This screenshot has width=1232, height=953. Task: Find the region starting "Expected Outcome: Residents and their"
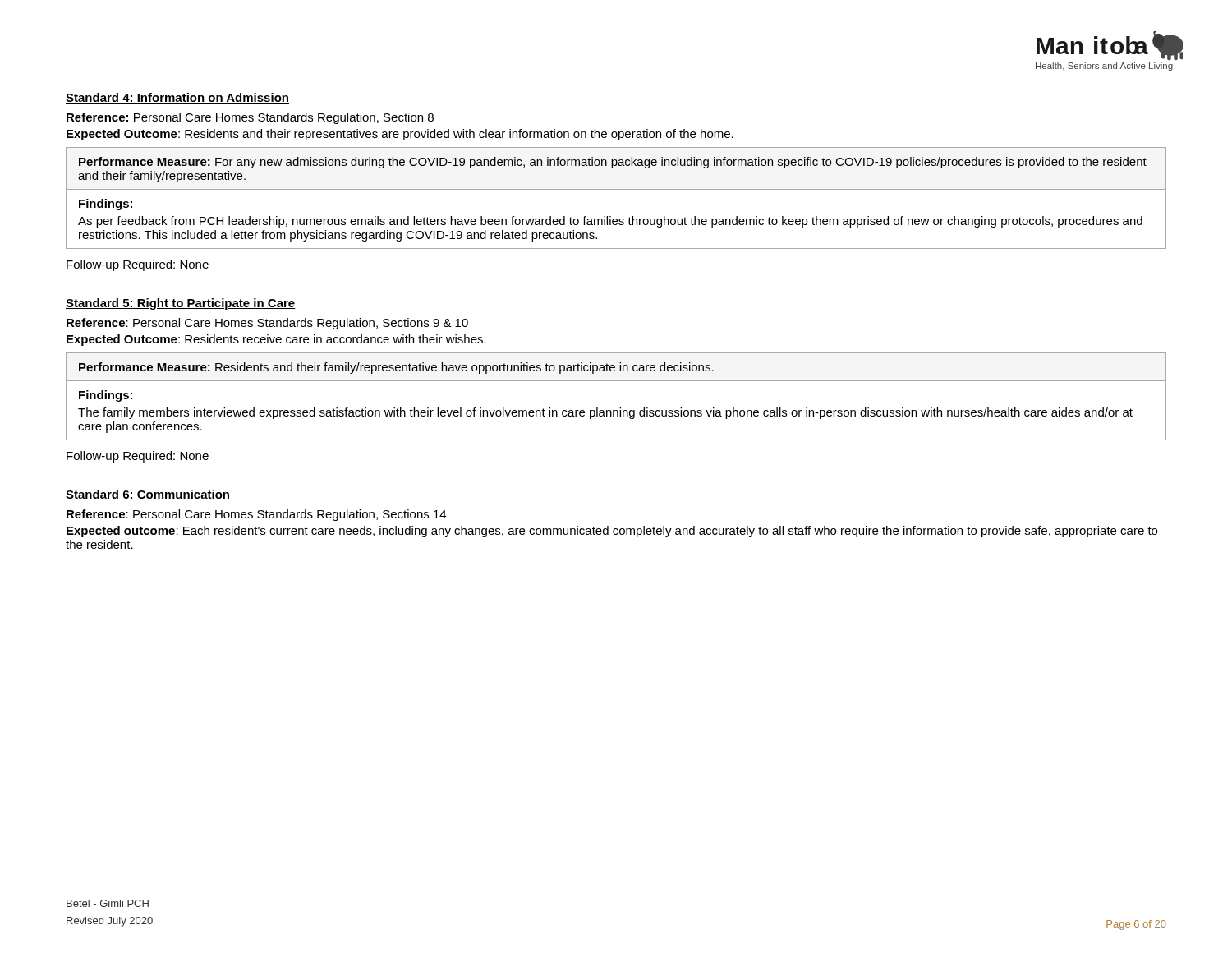pos(400,134)
